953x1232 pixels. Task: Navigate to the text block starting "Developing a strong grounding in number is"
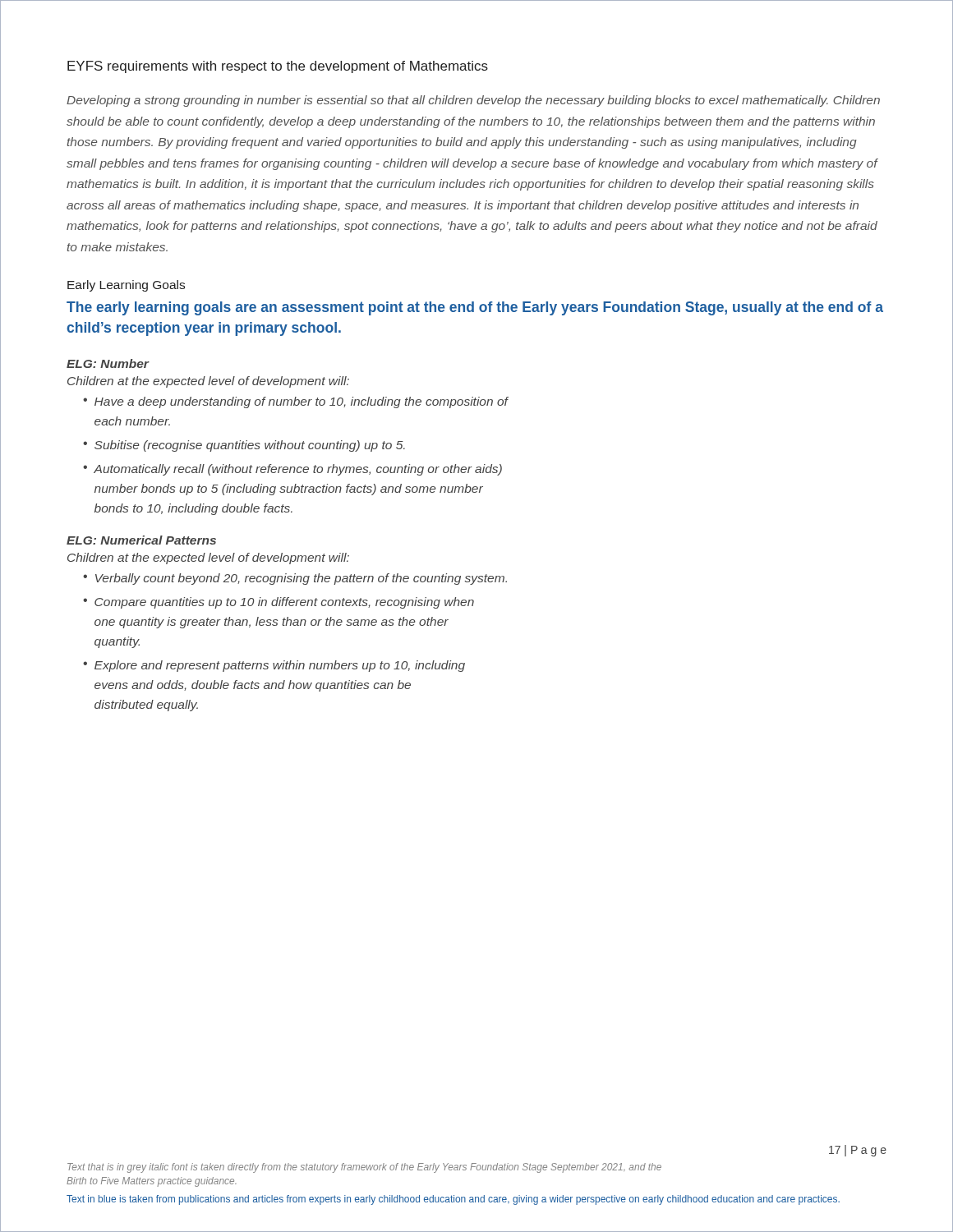point(473,173)
